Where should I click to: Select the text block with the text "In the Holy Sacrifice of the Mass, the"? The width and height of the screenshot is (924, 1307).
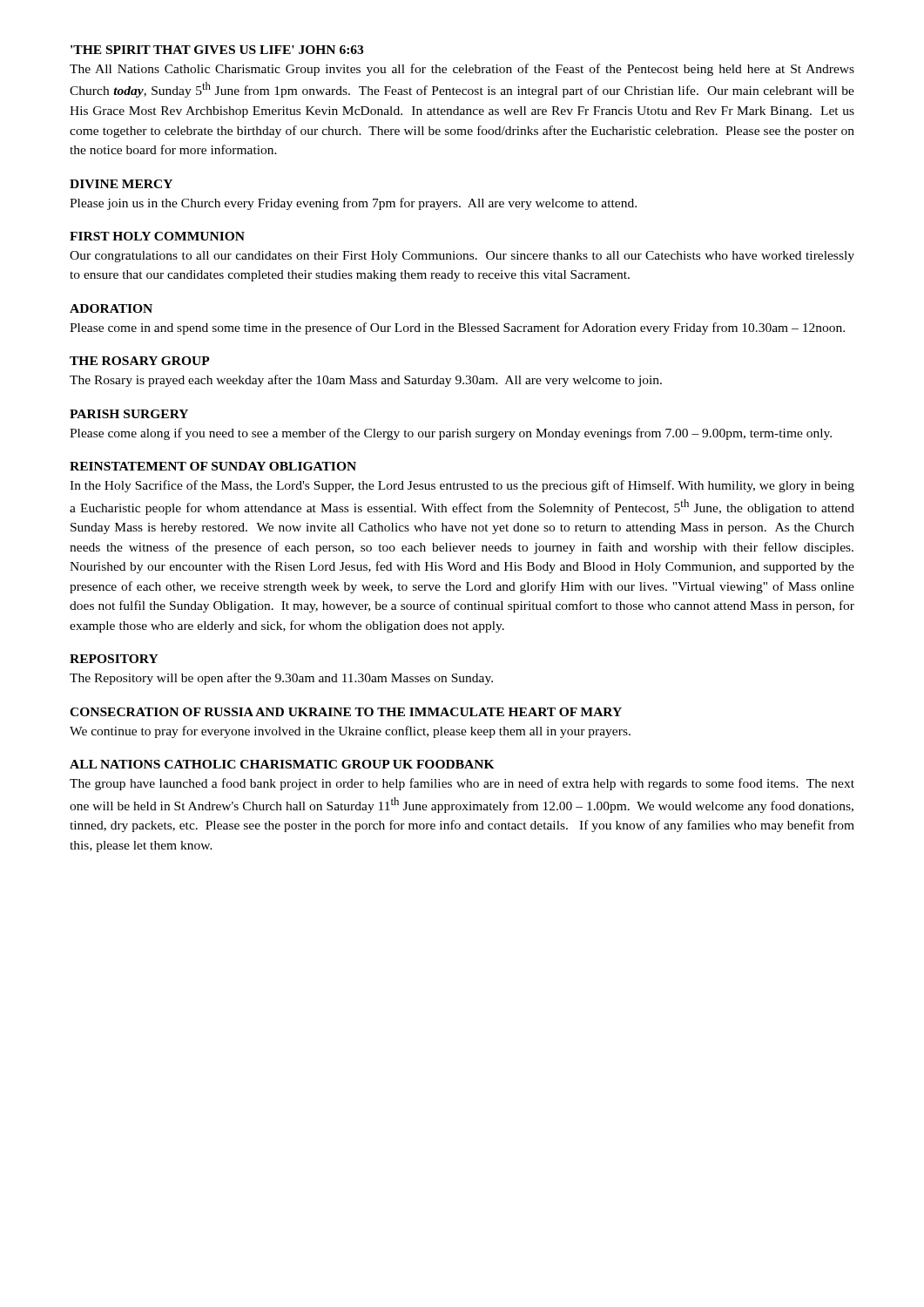coord(462,555)
